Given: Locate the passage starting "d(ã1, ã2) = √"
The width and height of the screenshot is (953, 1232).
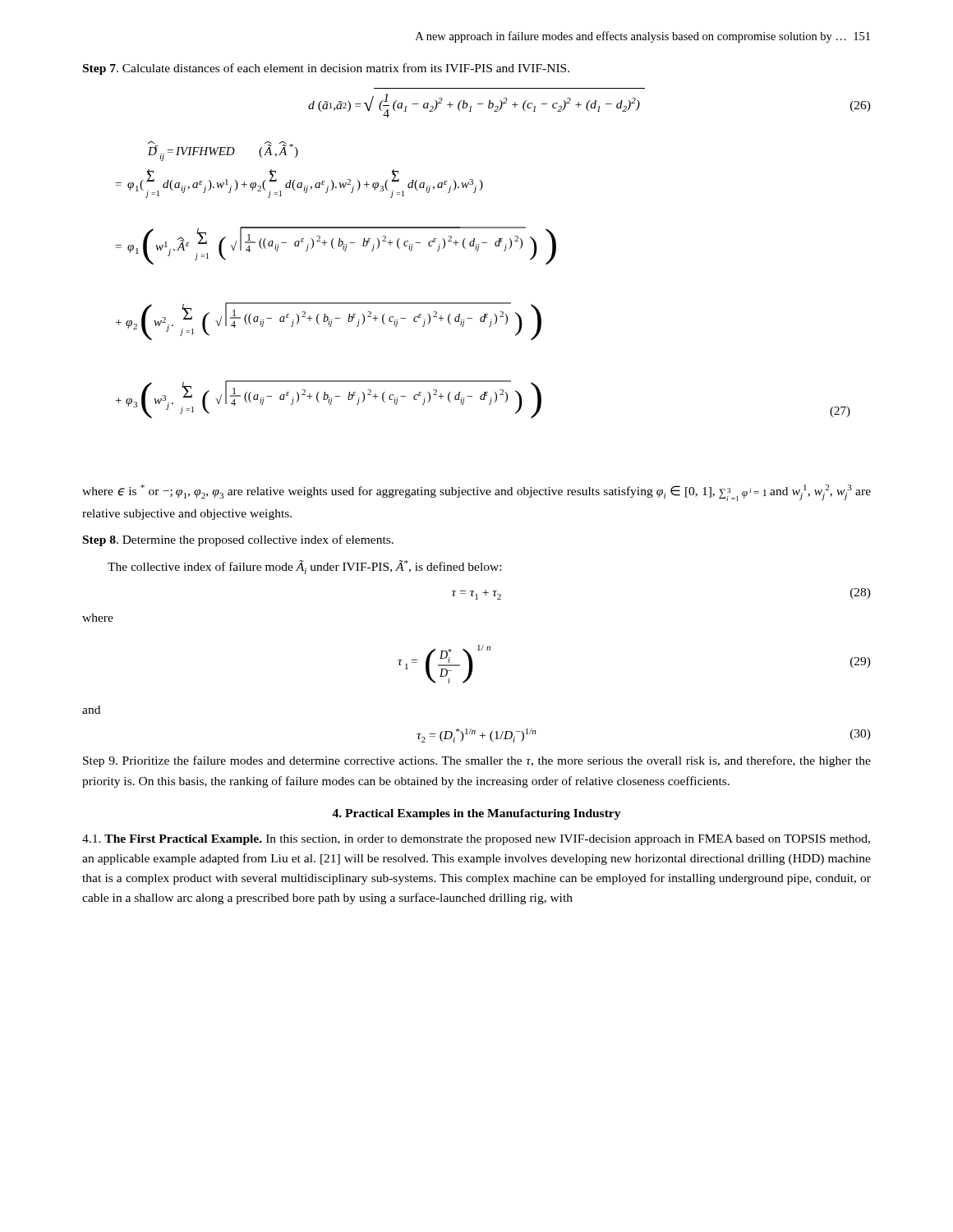Looking at the screenshot, I should click(476, 105).
